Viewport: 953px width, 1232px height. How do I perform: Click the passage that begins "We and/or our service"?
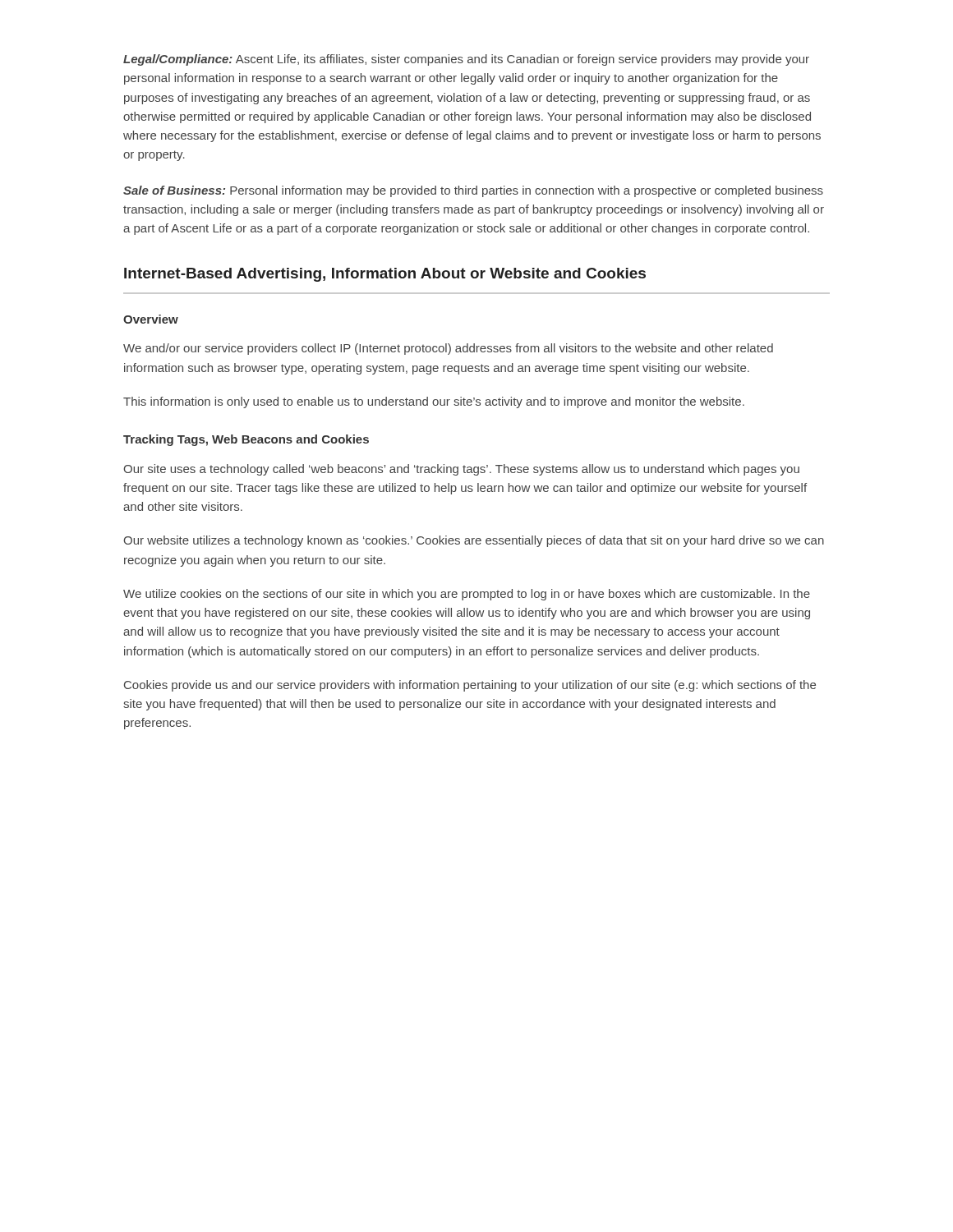click(x=448, y=358)
